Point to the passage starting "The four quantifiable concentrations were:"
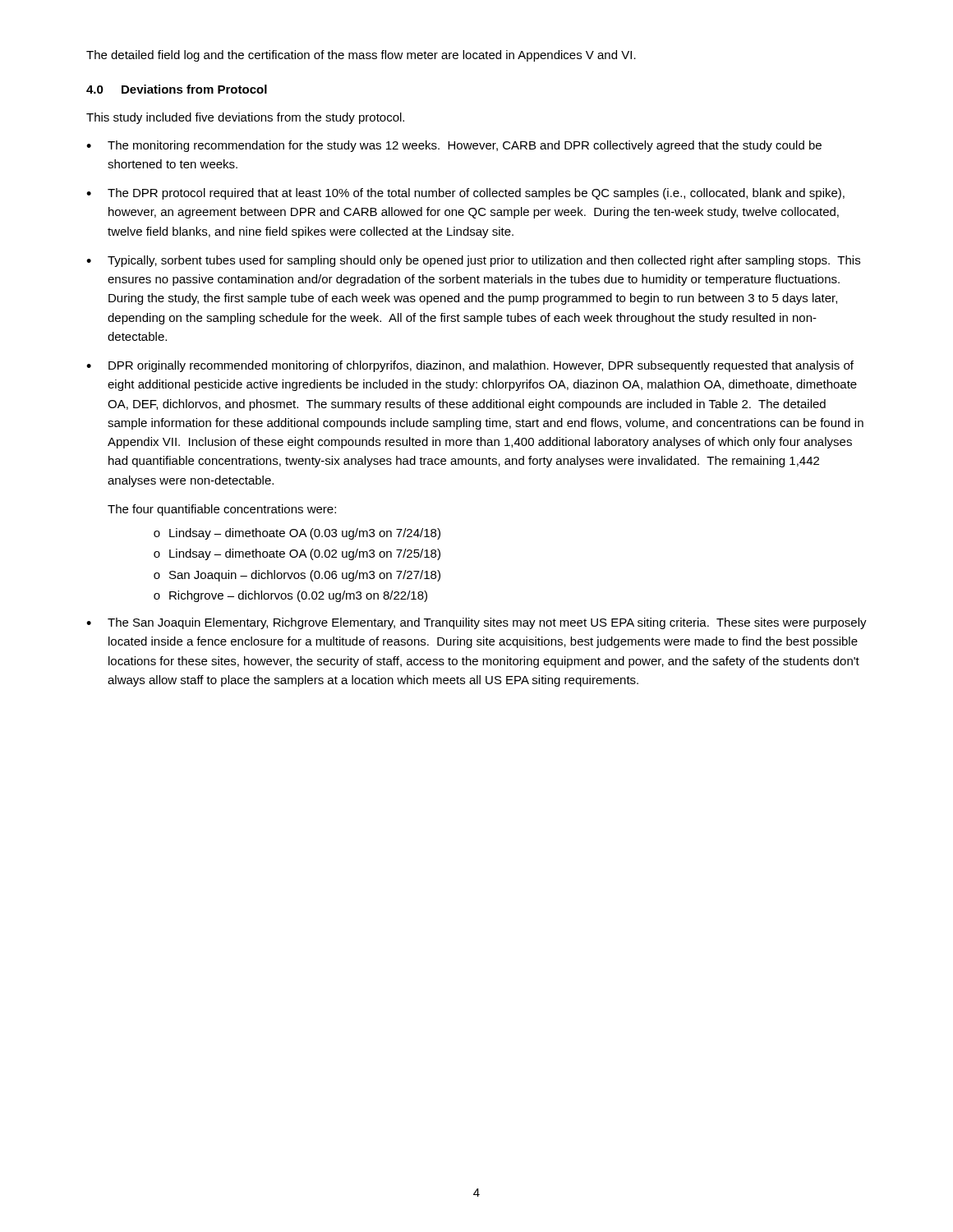Screen dimensions: 1232x953 tap(222, 509)
